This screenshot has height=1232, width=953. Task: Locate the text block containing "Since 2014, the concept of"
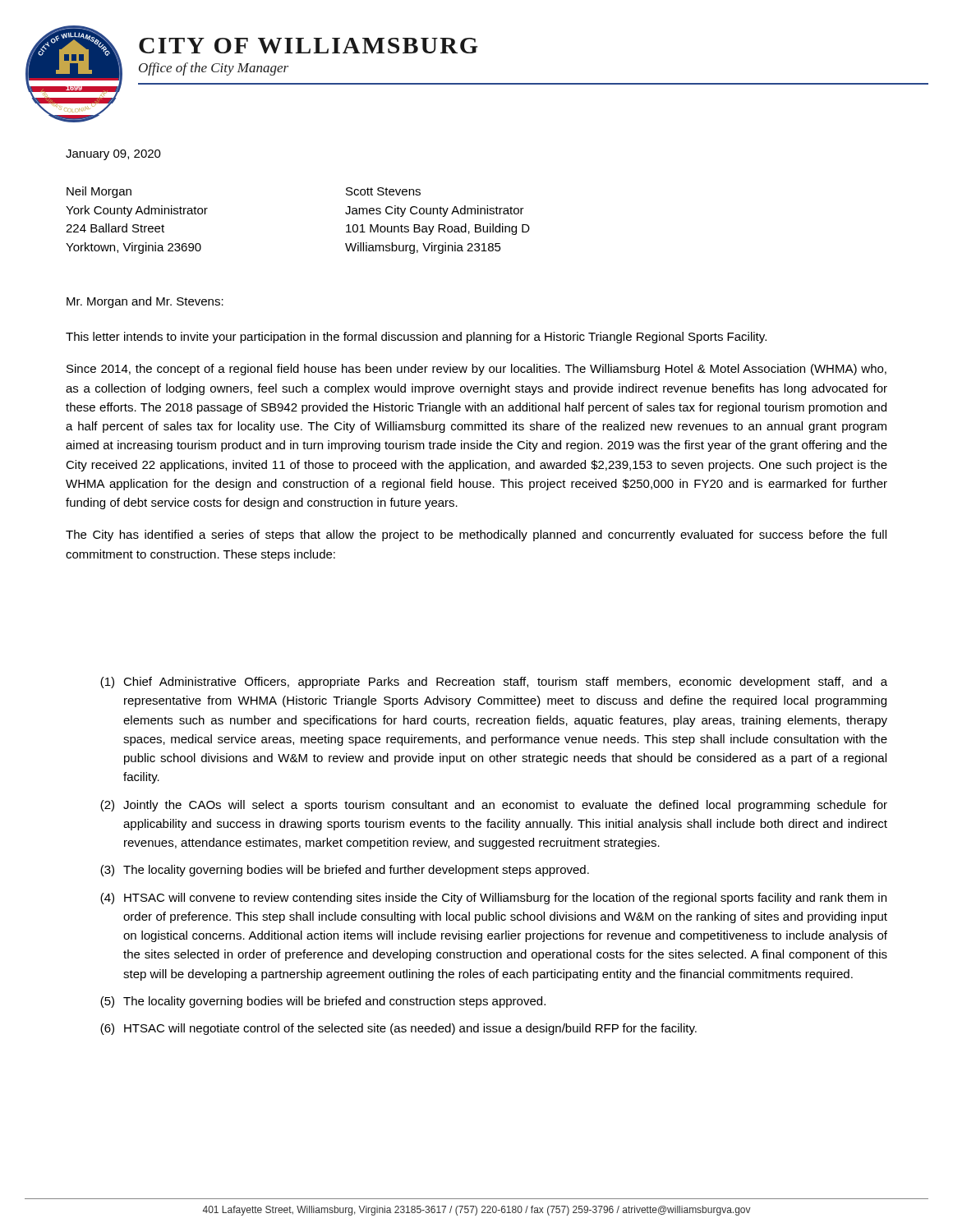point(476,435)
